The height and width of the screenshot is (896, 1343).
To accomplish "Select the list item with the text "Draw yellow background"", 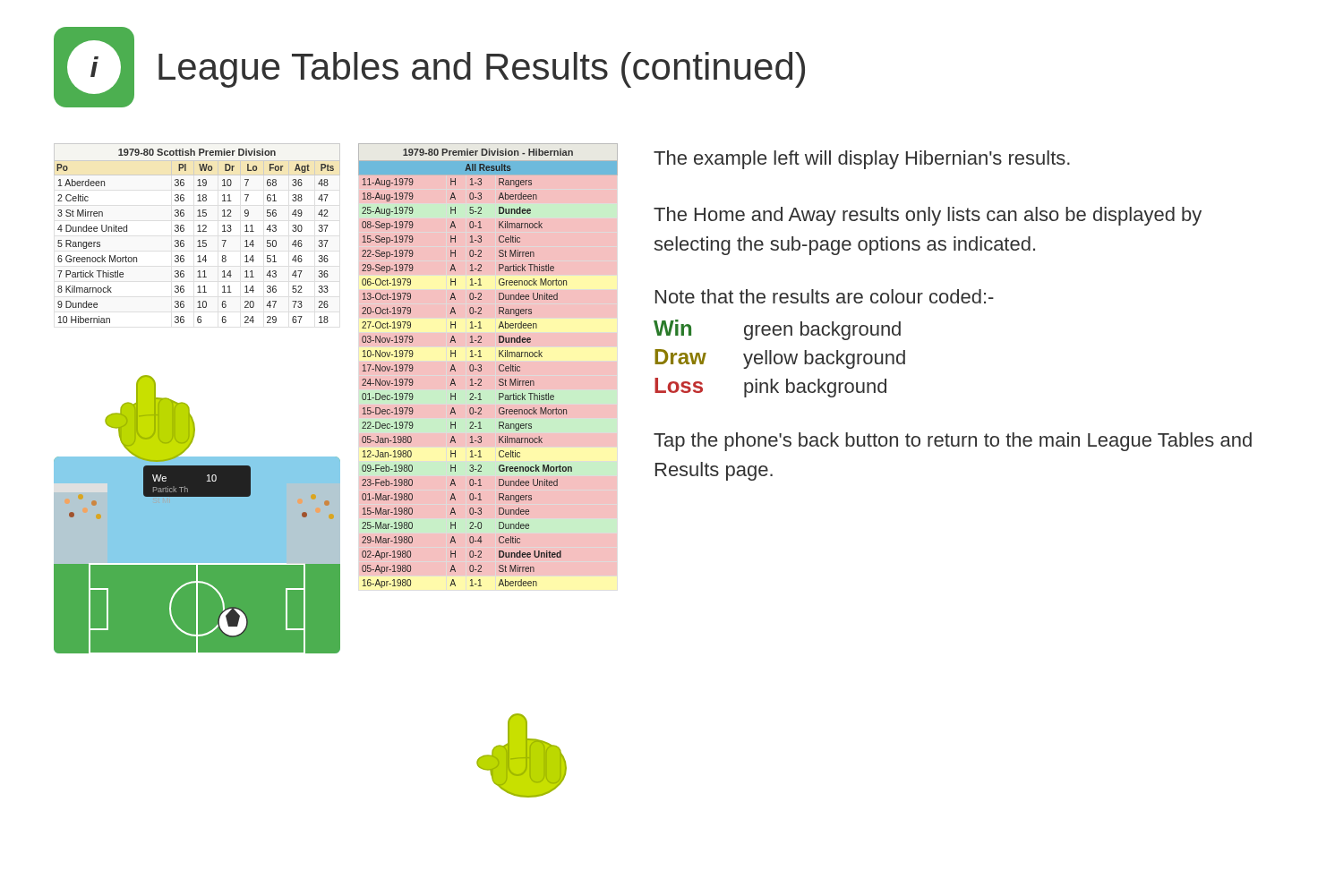I will (x=780, y=357).
